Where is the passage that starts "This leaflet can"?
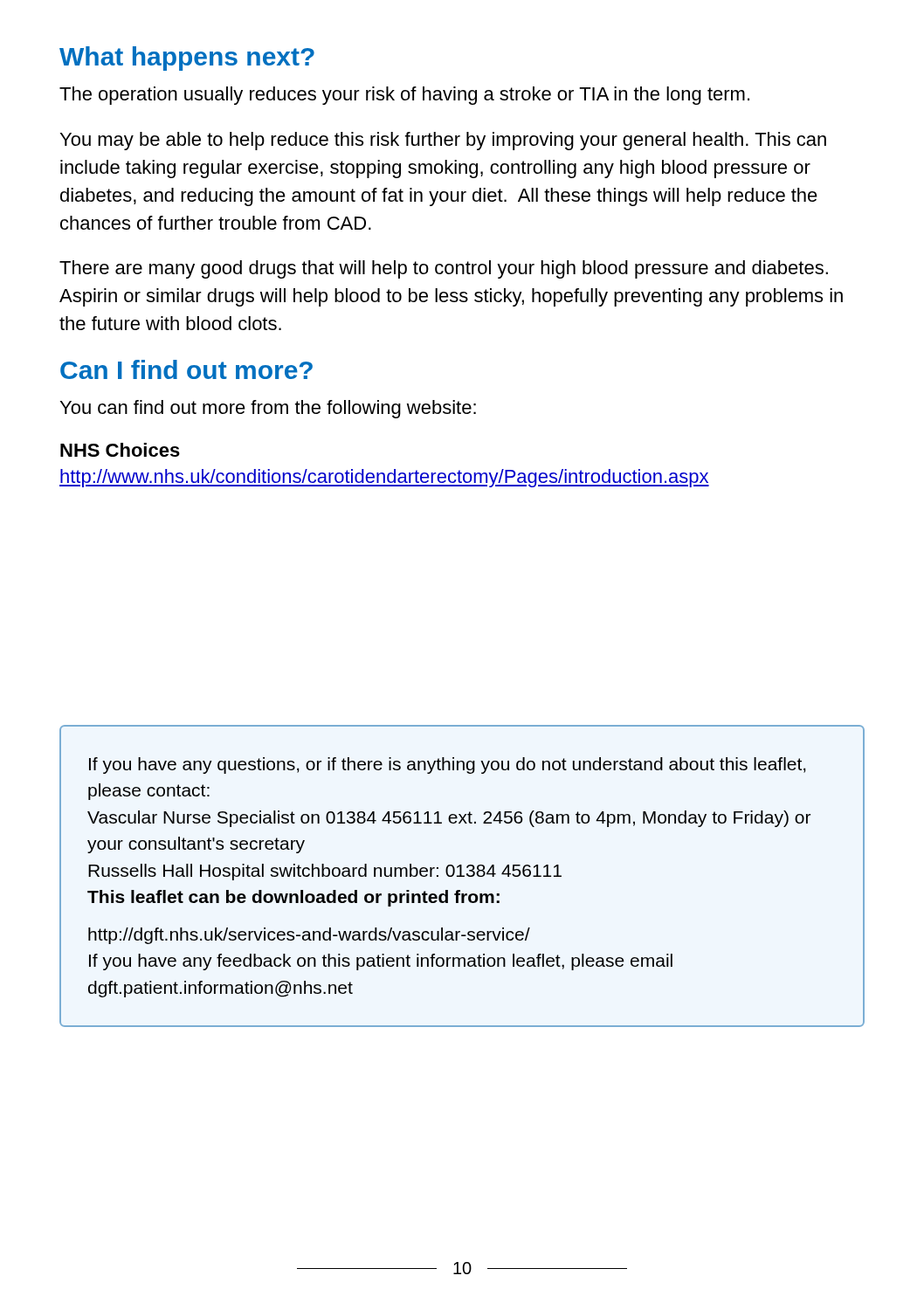The width and height of the screenshot is (924, 1310). (462, 897)
